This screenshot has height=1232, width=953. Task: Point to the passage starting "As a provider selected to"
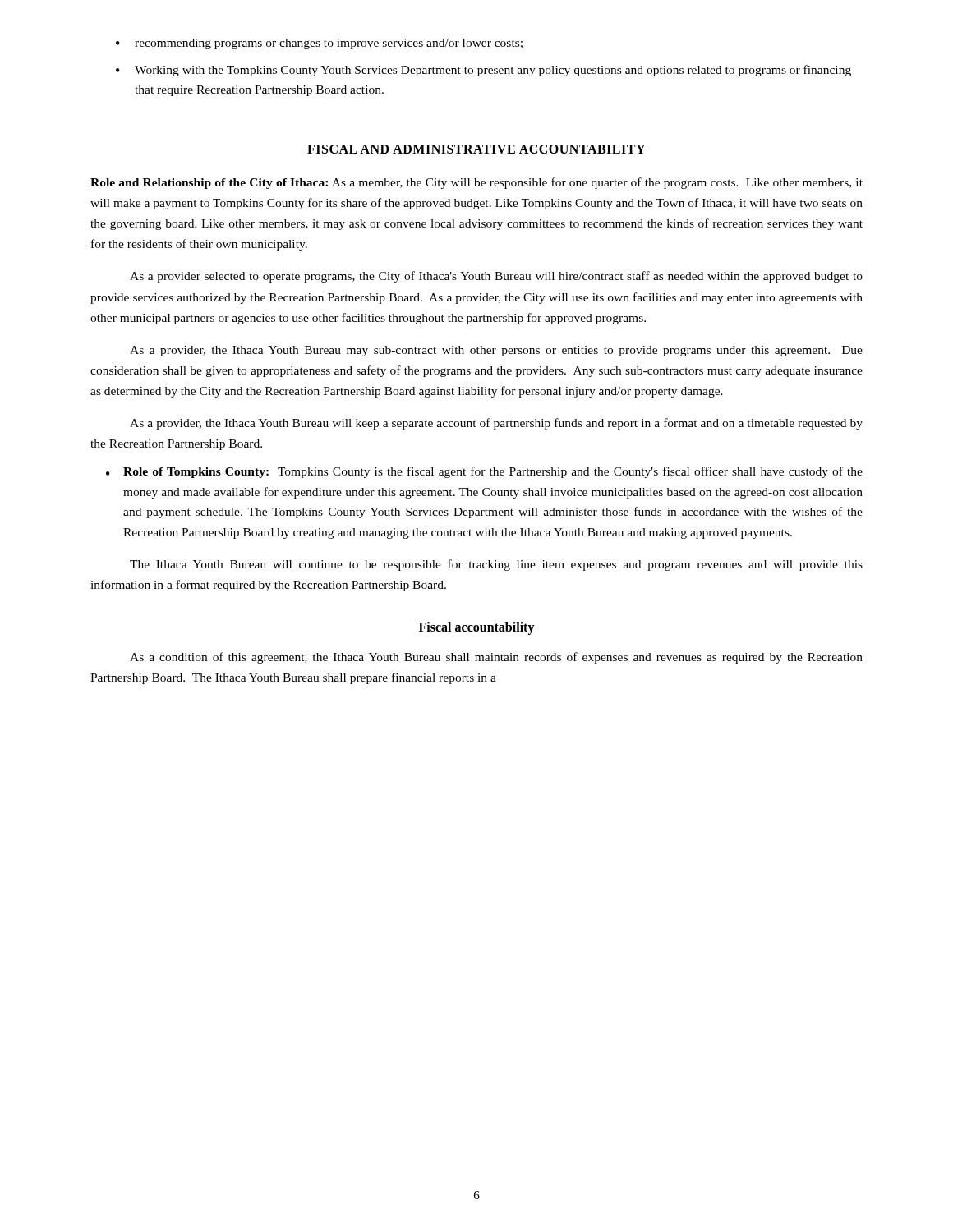(476, 297)
